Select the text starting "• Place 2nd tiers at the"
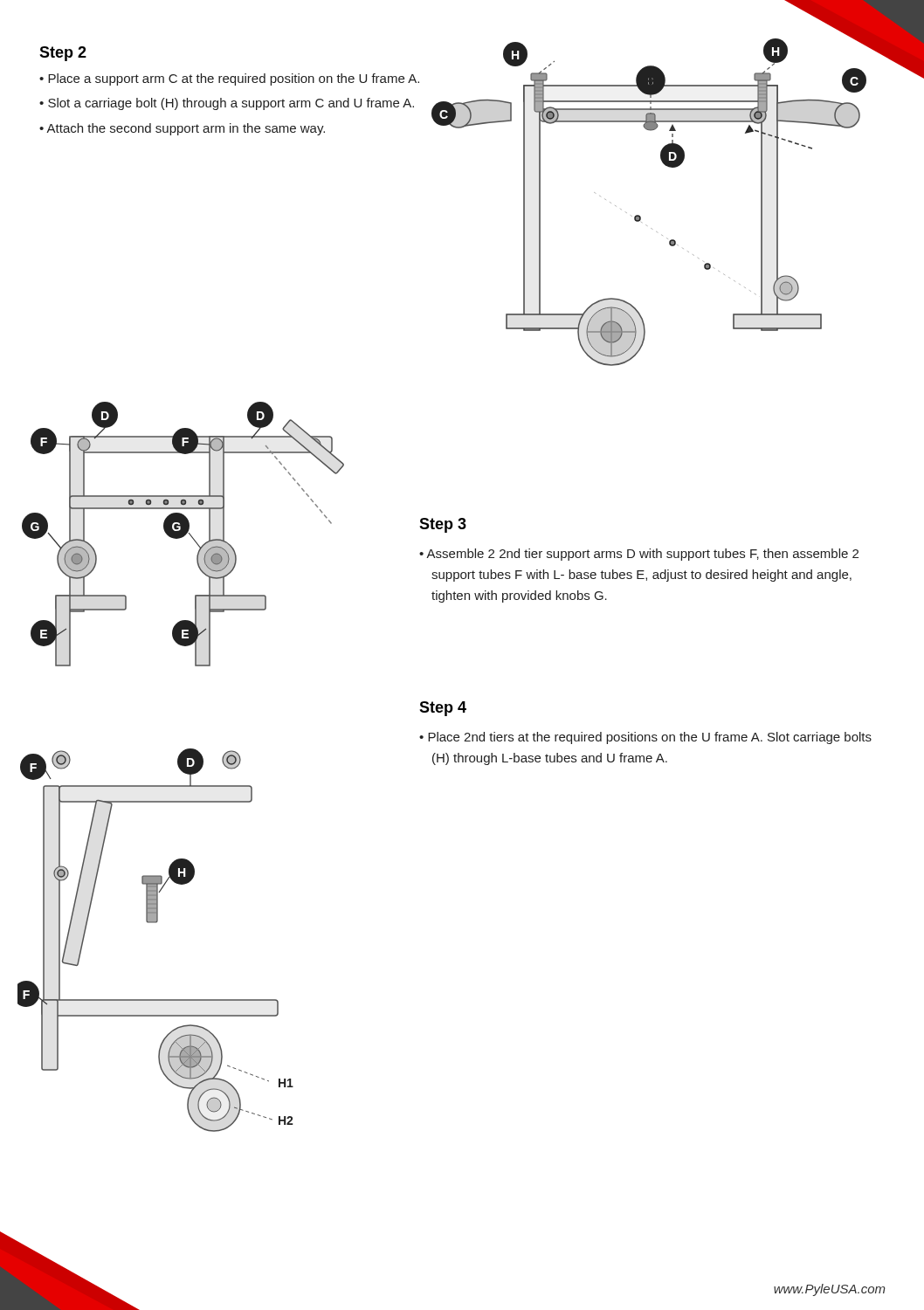The image size is (924, 1310). [651, 748]
